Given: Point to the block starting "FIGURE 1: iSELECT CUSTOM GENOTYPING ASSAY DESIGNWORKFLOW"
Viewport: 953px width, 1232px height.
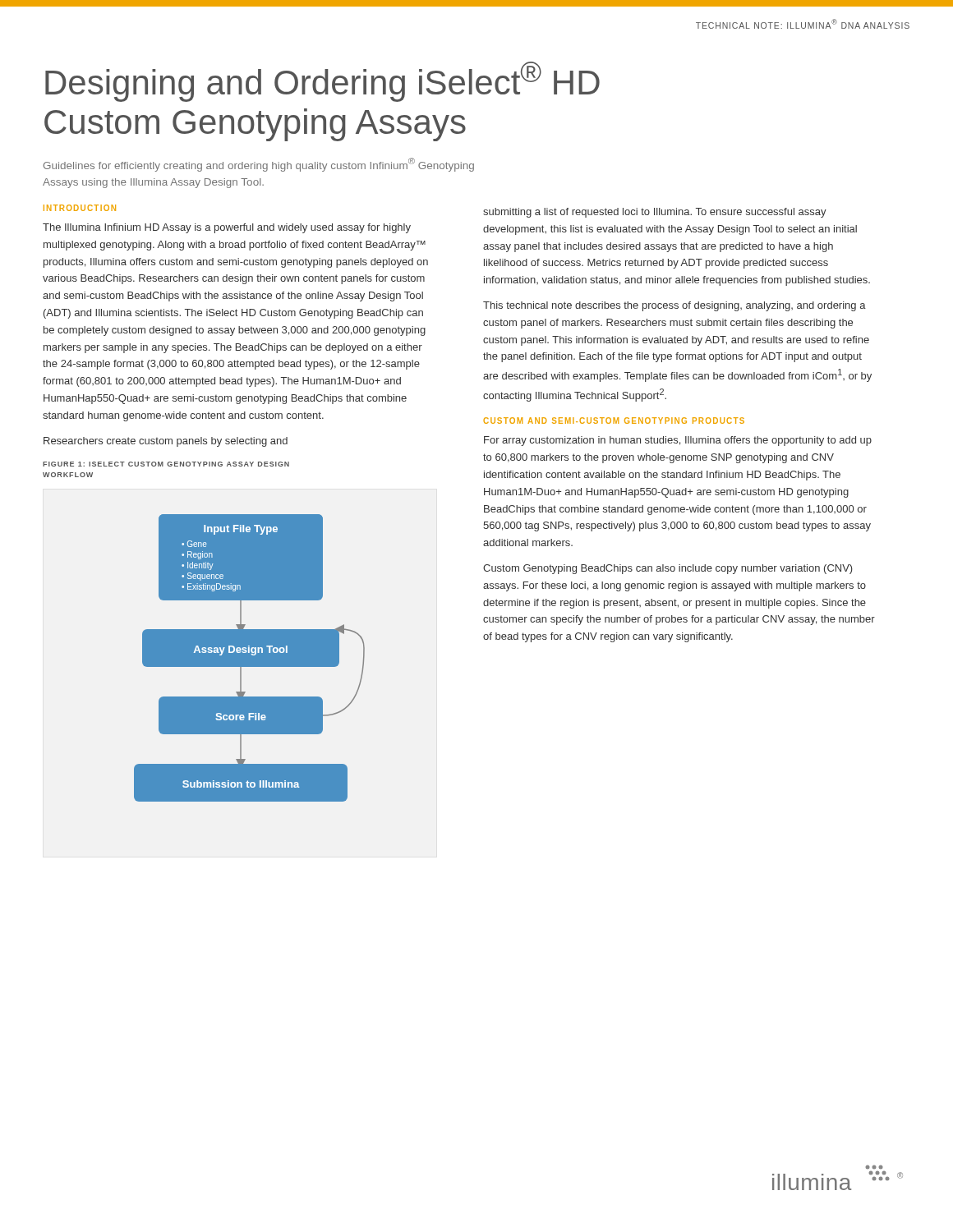Looking at the screenshot, I should pos(166,470).
